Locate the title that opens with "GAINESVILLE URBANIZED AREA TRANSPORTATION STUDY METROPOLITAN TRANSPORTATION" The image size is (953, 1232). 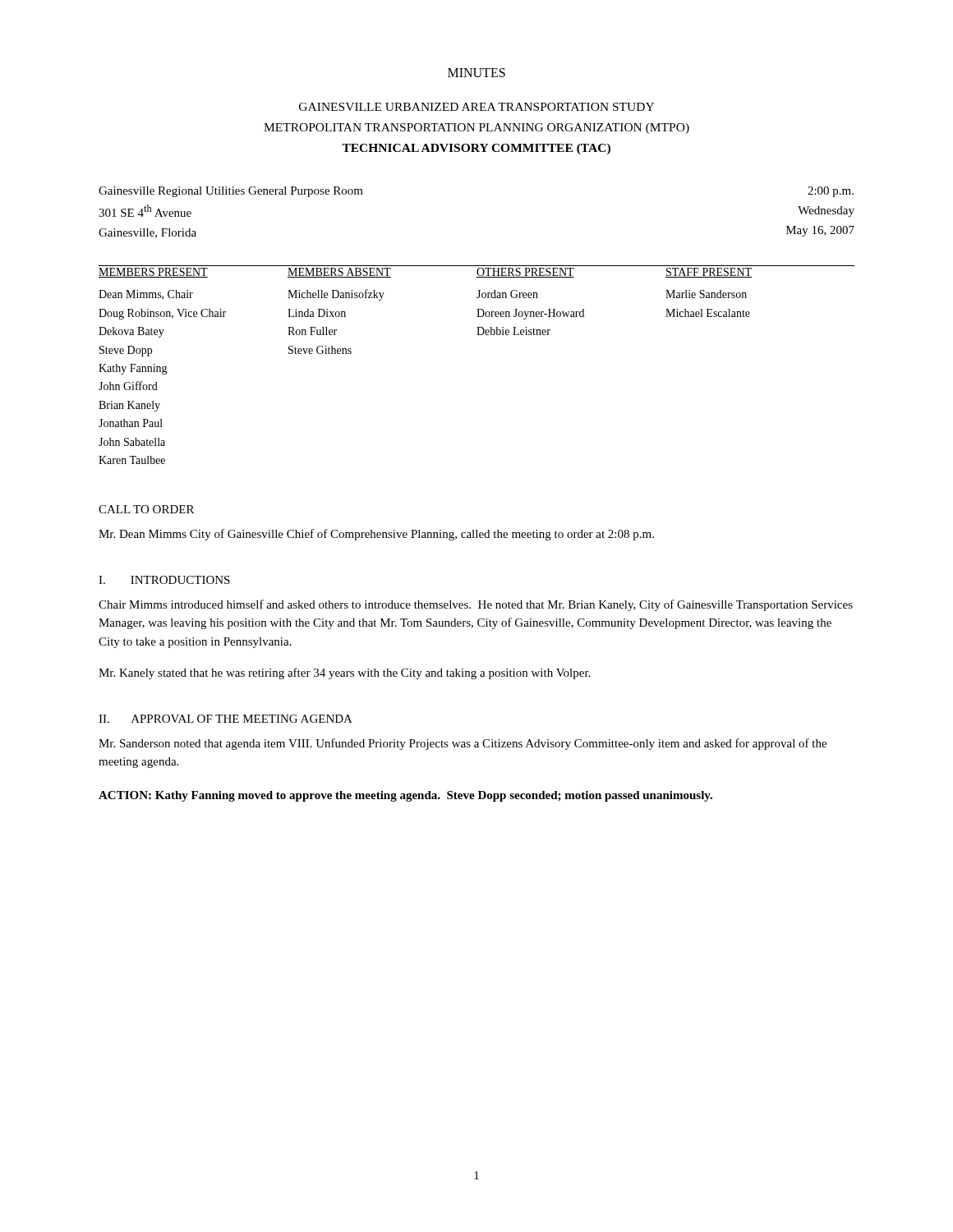pos(476,127)
